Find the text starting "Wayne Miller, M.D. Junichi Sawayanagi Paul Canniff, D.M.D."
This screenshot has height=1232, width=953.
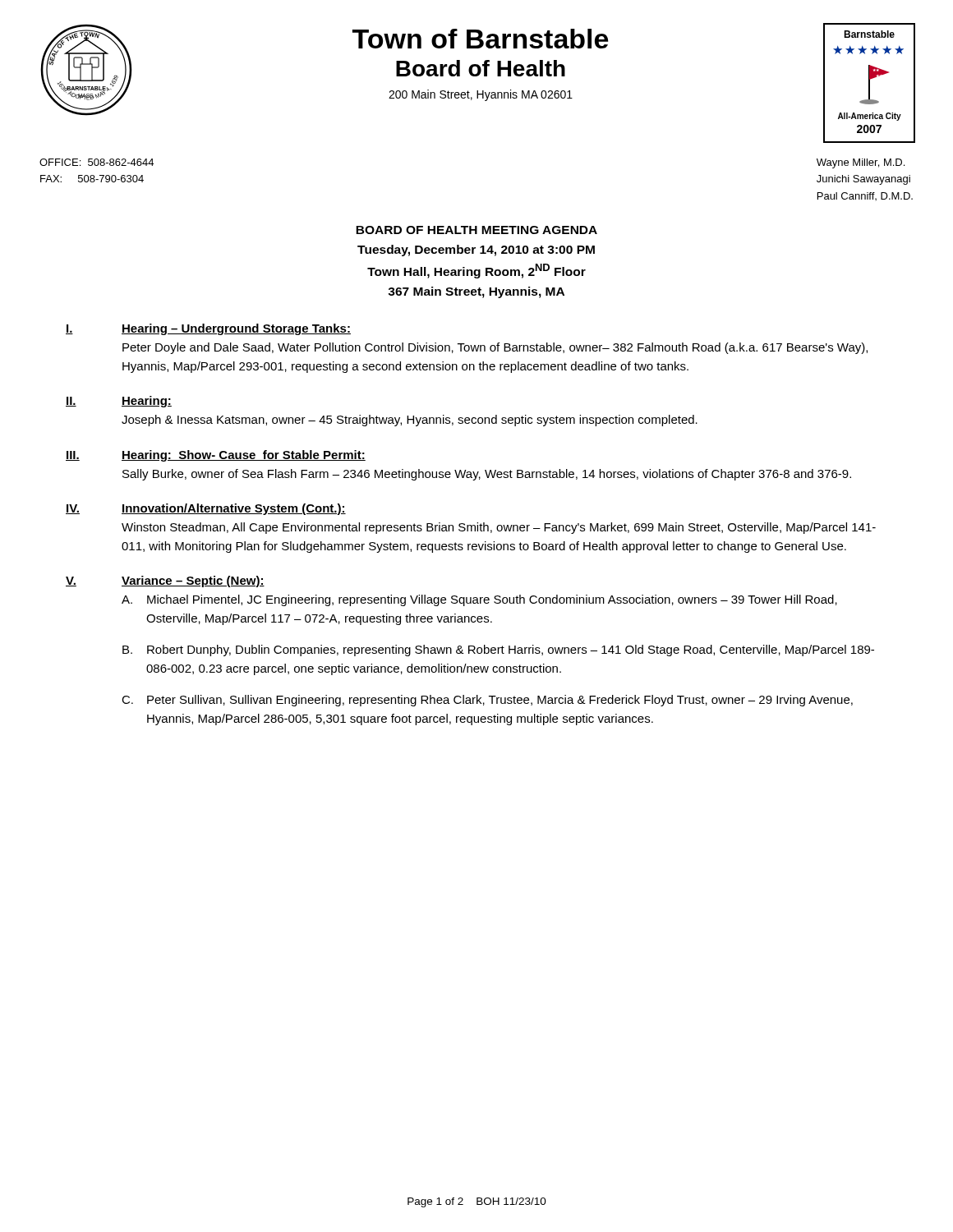865,179
